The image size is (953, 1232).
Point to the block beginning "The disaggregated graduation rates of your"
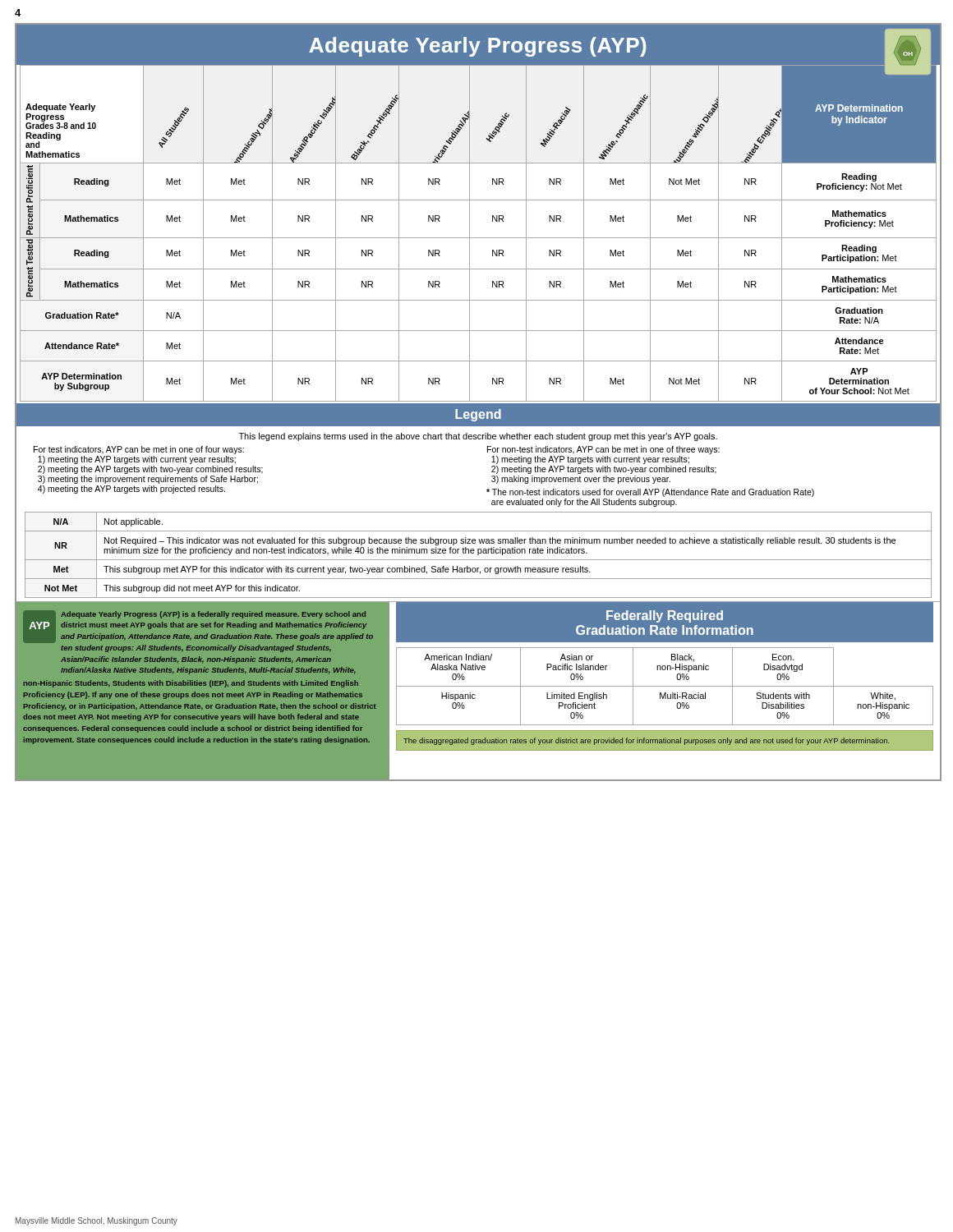click(647, 740)
